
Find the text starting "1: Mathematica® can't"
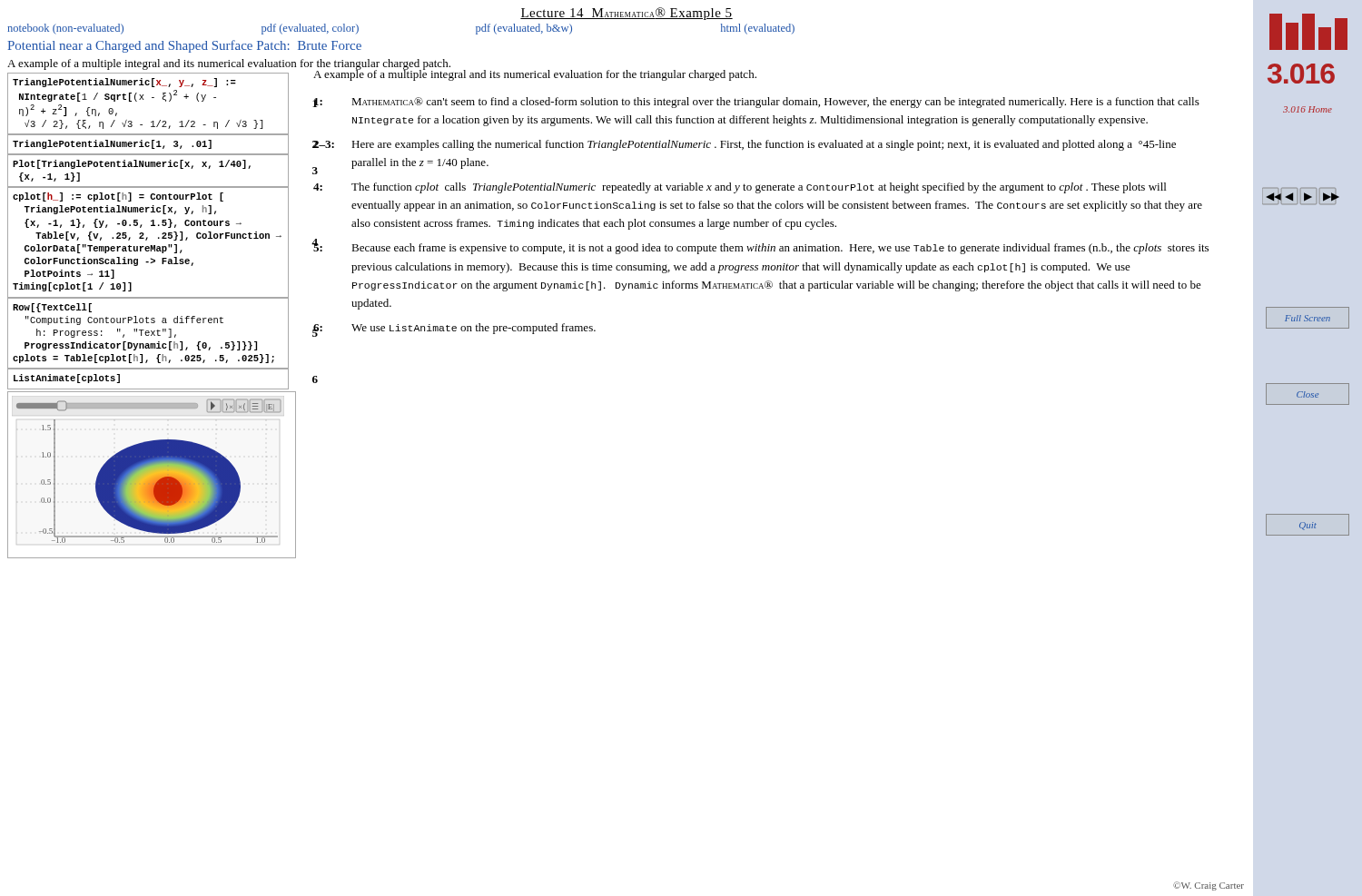coord(763,110)
